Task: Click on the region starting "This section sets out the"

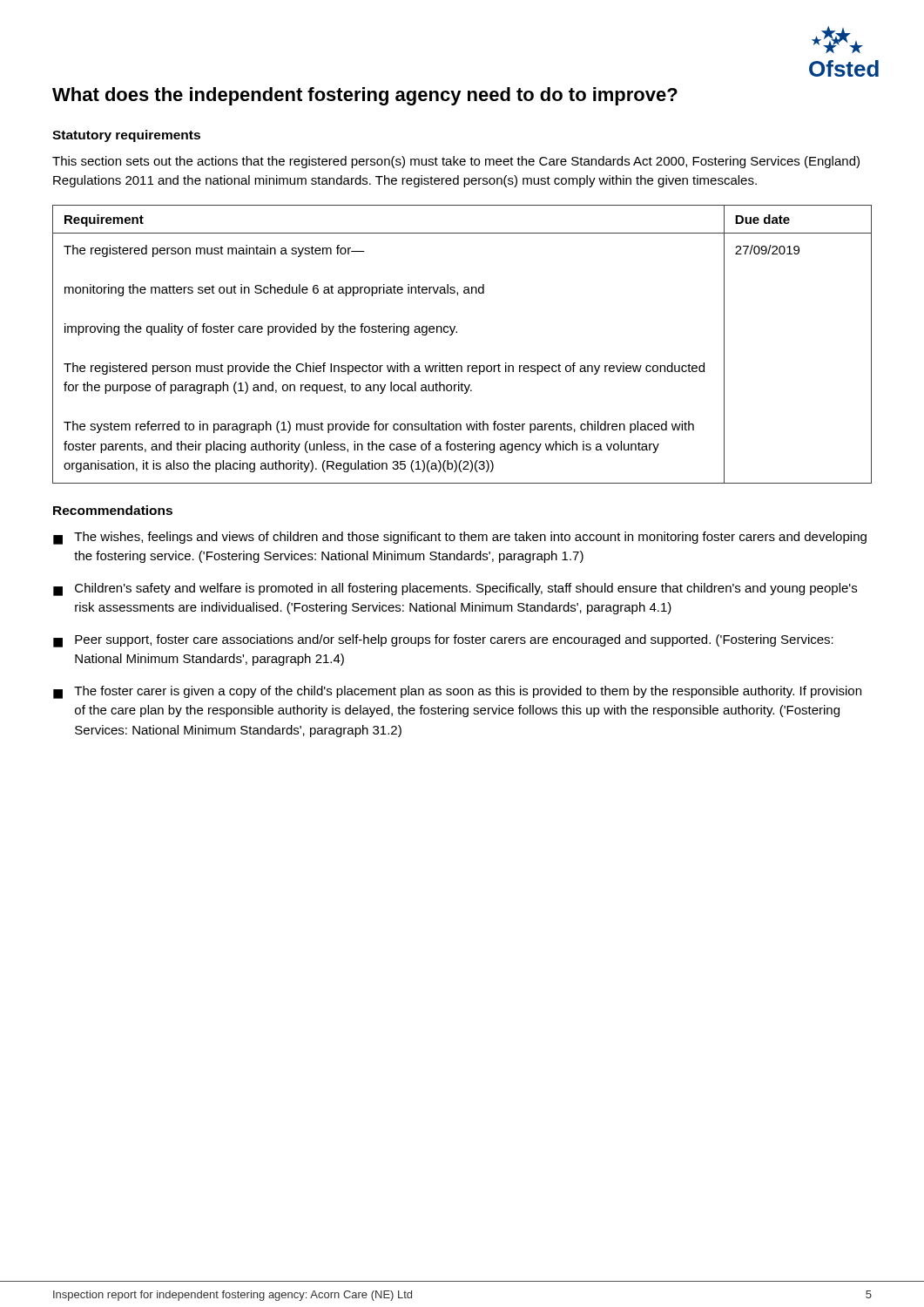Action: tap(456, 170)
